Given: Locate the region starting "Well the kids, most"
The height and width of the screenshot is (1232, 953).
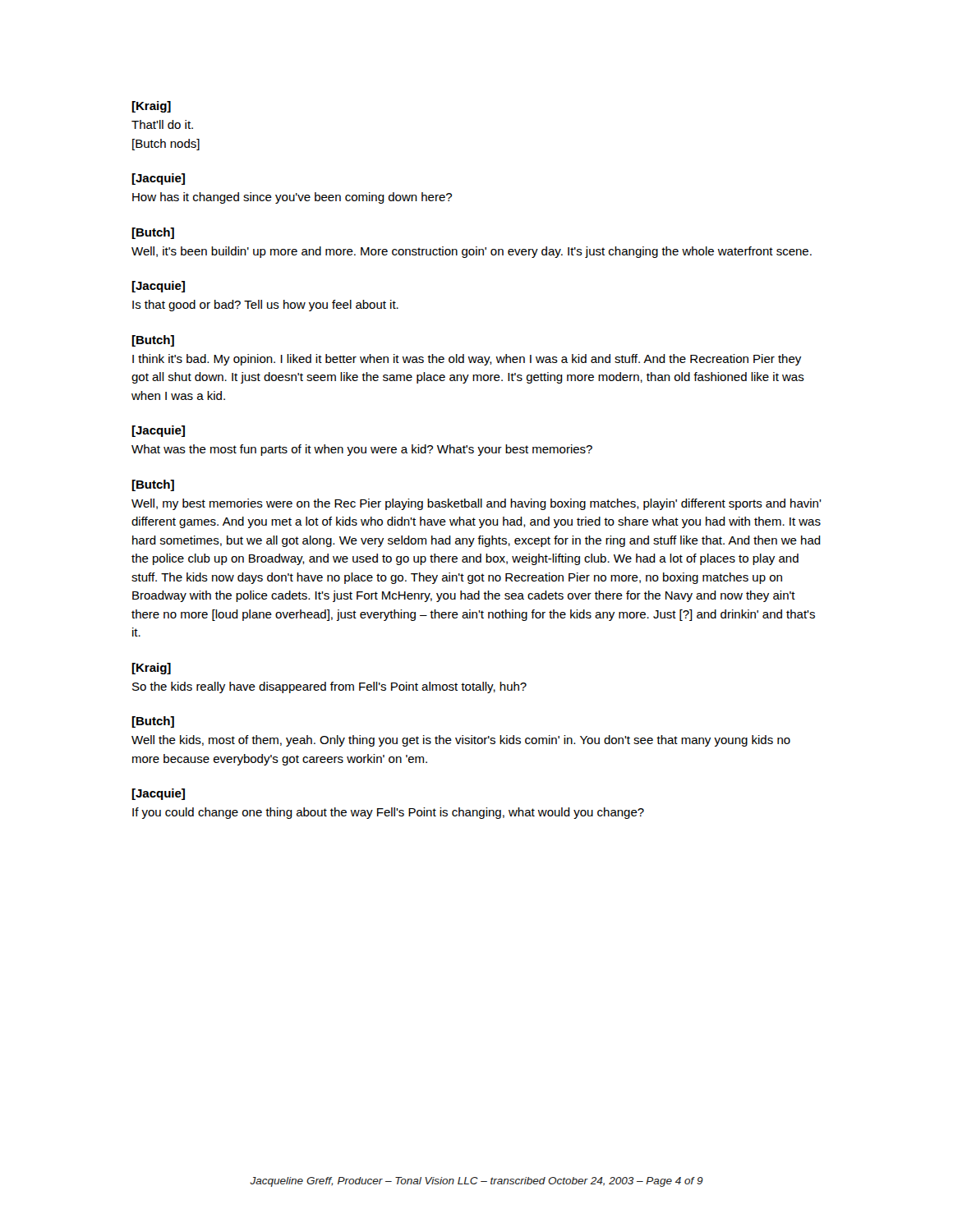Looking at the screenshot, I should tap(461, 749).
